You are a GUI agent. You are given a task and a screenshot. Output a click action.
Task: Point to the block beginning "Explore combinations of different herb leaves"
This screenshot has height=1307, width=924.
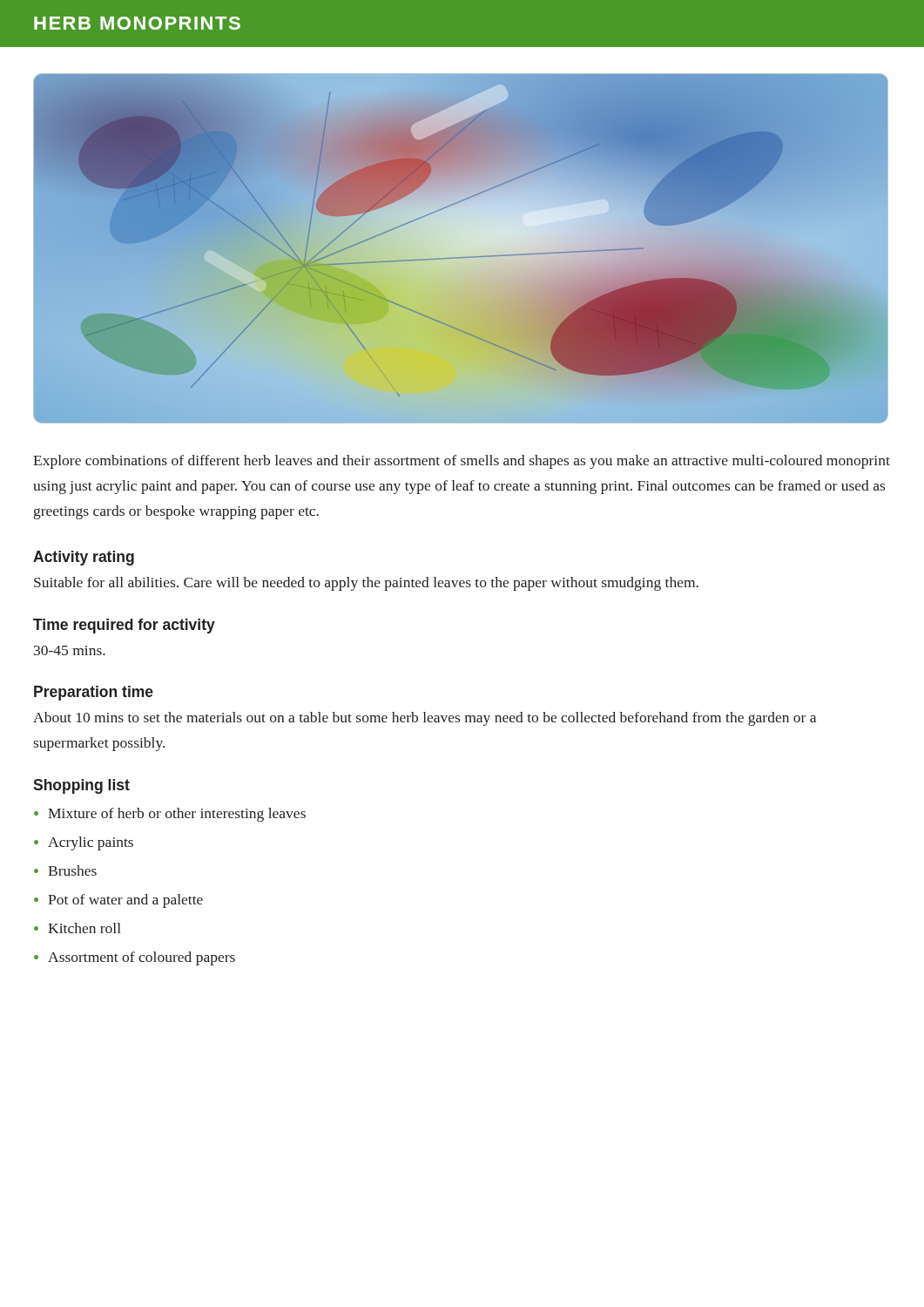pos(461,485)
